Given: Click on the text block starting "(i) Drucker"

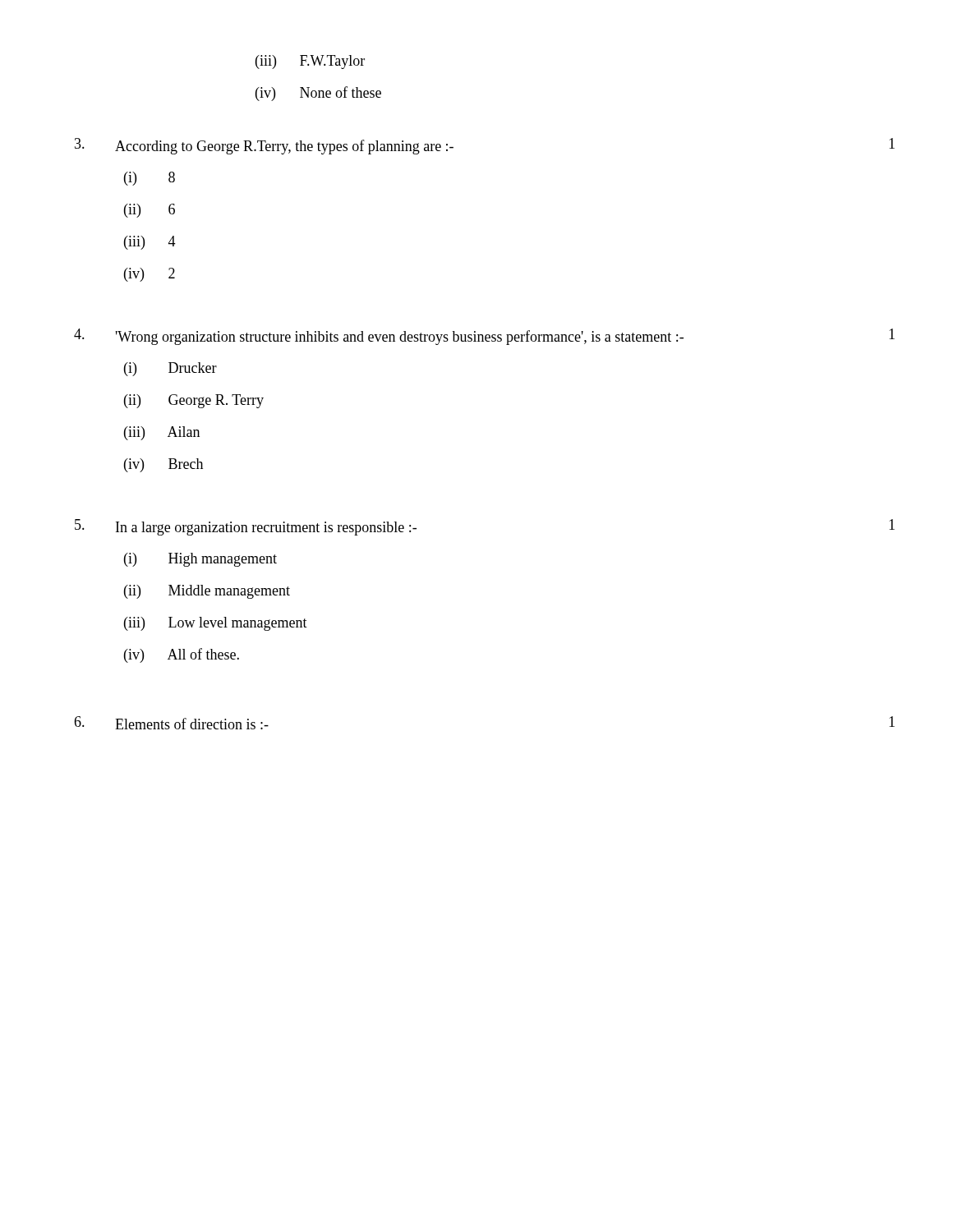Looking at the screenshot, I should click(170, 369).
